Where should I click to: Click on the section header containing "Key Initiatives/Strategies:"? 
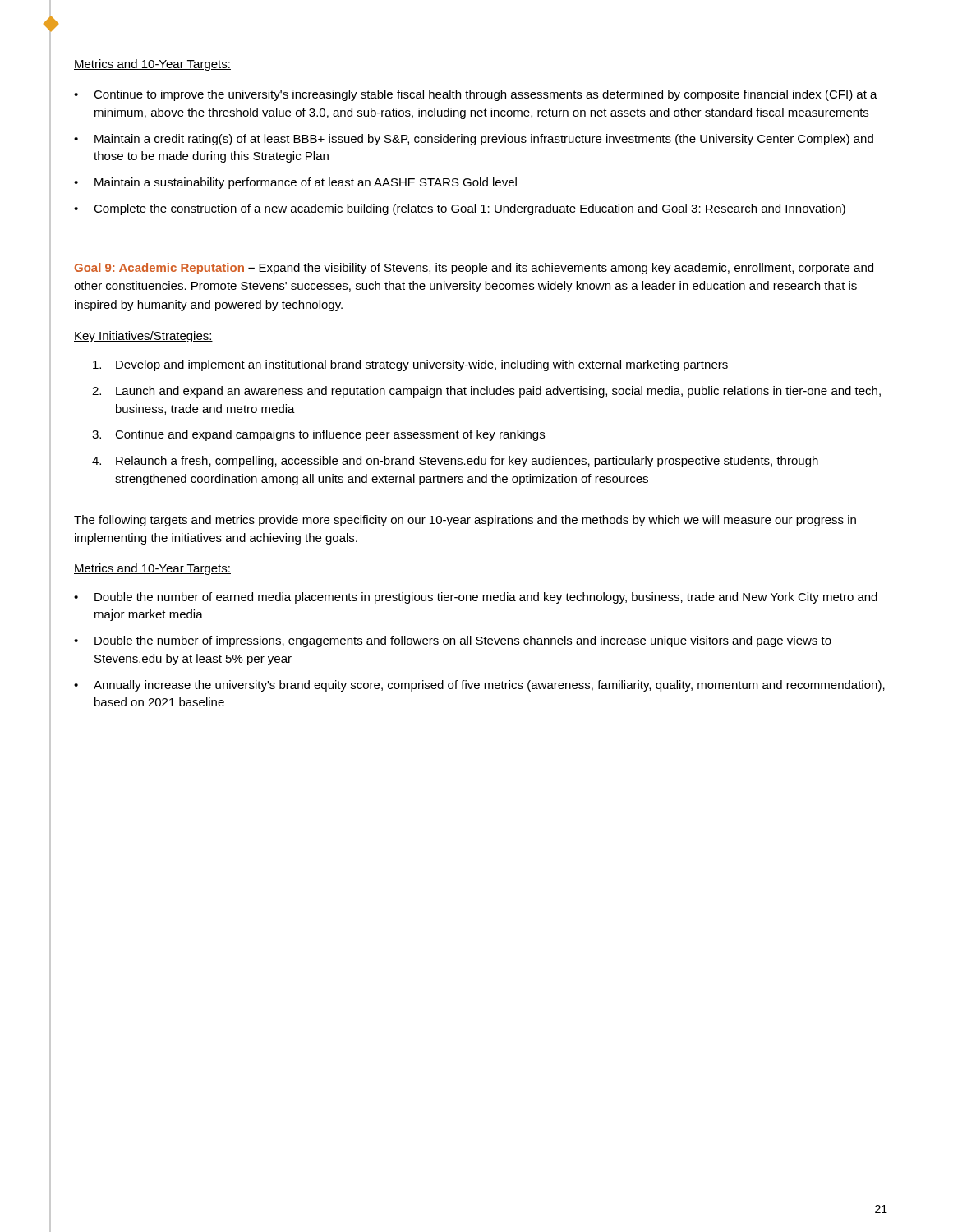pyautogui.click(x=143, y=336)
